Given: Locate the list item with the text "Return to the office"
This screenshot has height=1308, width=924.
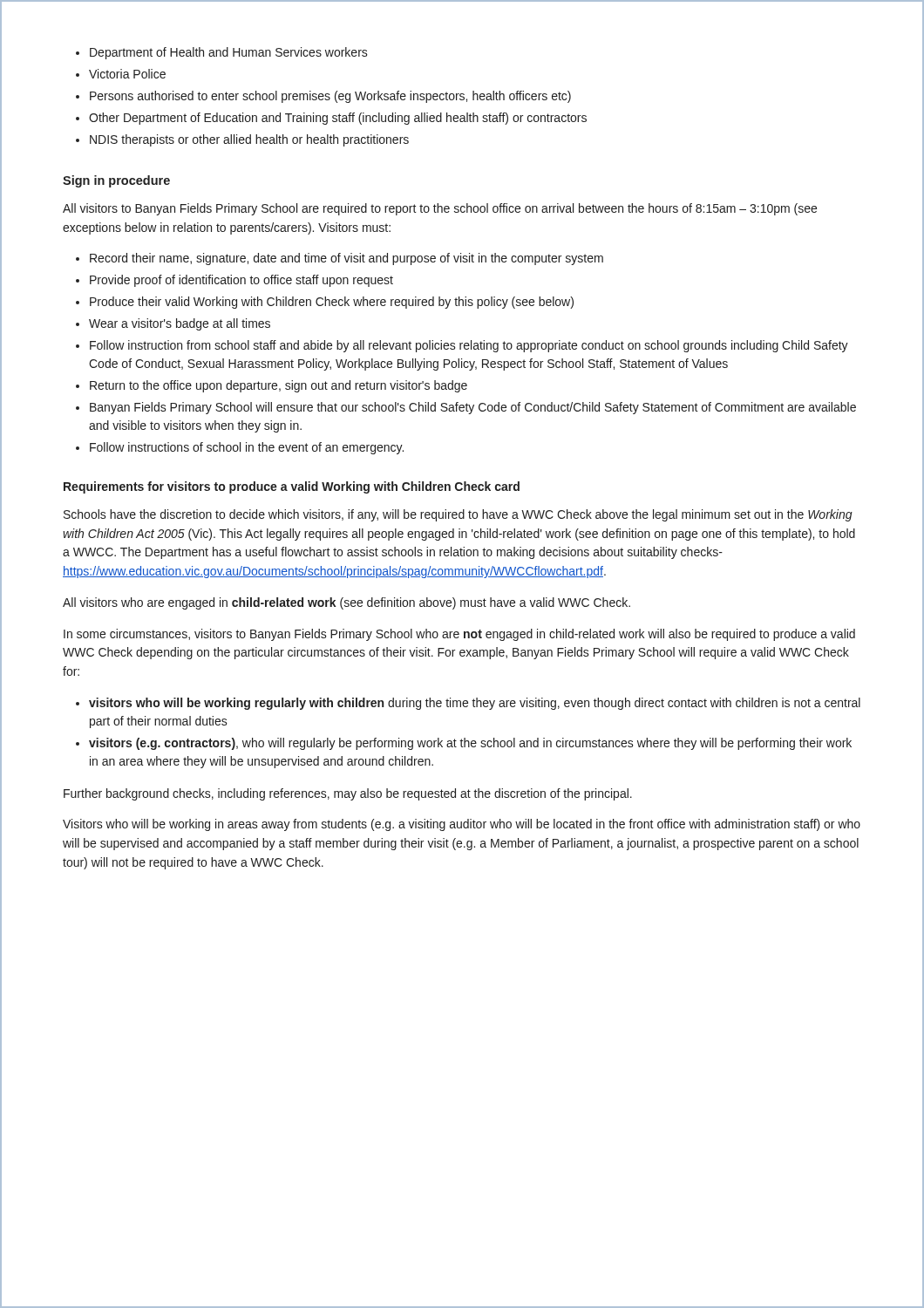Looking at the screenshot, I should pyautogui.click(x=278, y=386).
